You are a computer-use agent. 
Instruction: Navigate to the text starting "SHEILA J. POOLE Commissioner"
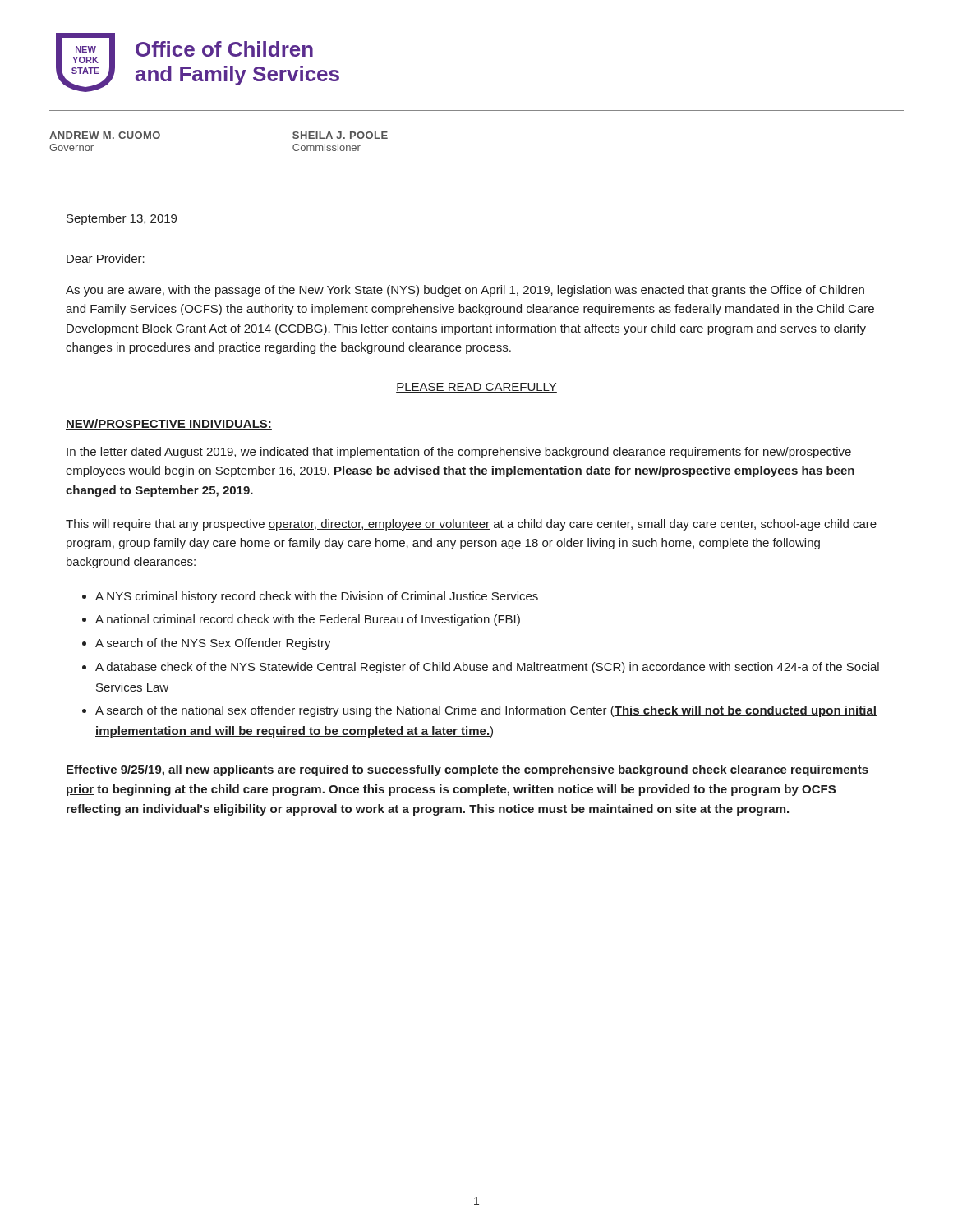tap(340, 141)
